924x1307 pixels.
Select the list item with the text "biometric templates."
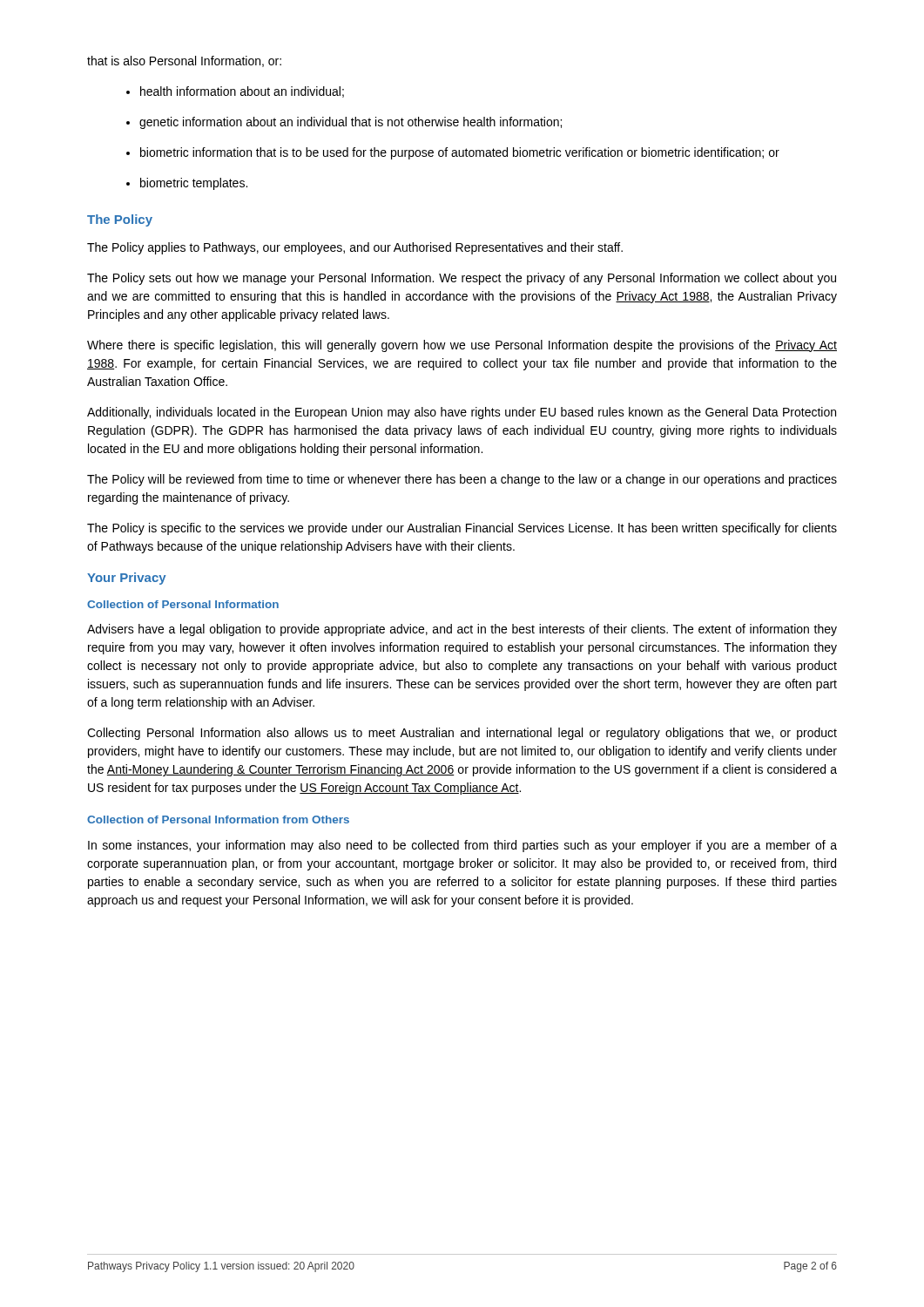coord(187,184)
